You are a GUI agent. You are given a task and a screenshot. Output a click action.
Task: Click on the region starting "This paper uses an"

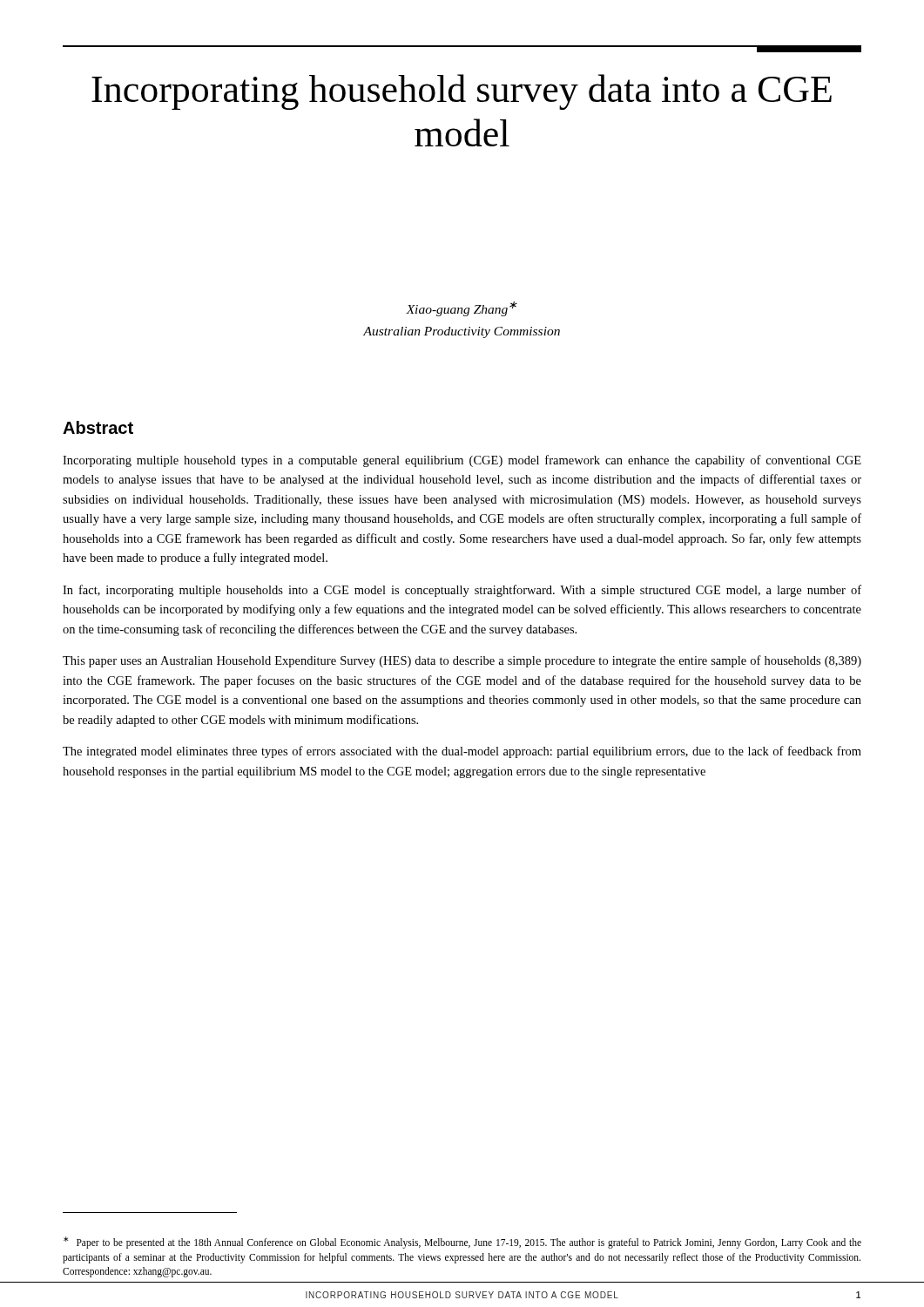click(462, 690)
